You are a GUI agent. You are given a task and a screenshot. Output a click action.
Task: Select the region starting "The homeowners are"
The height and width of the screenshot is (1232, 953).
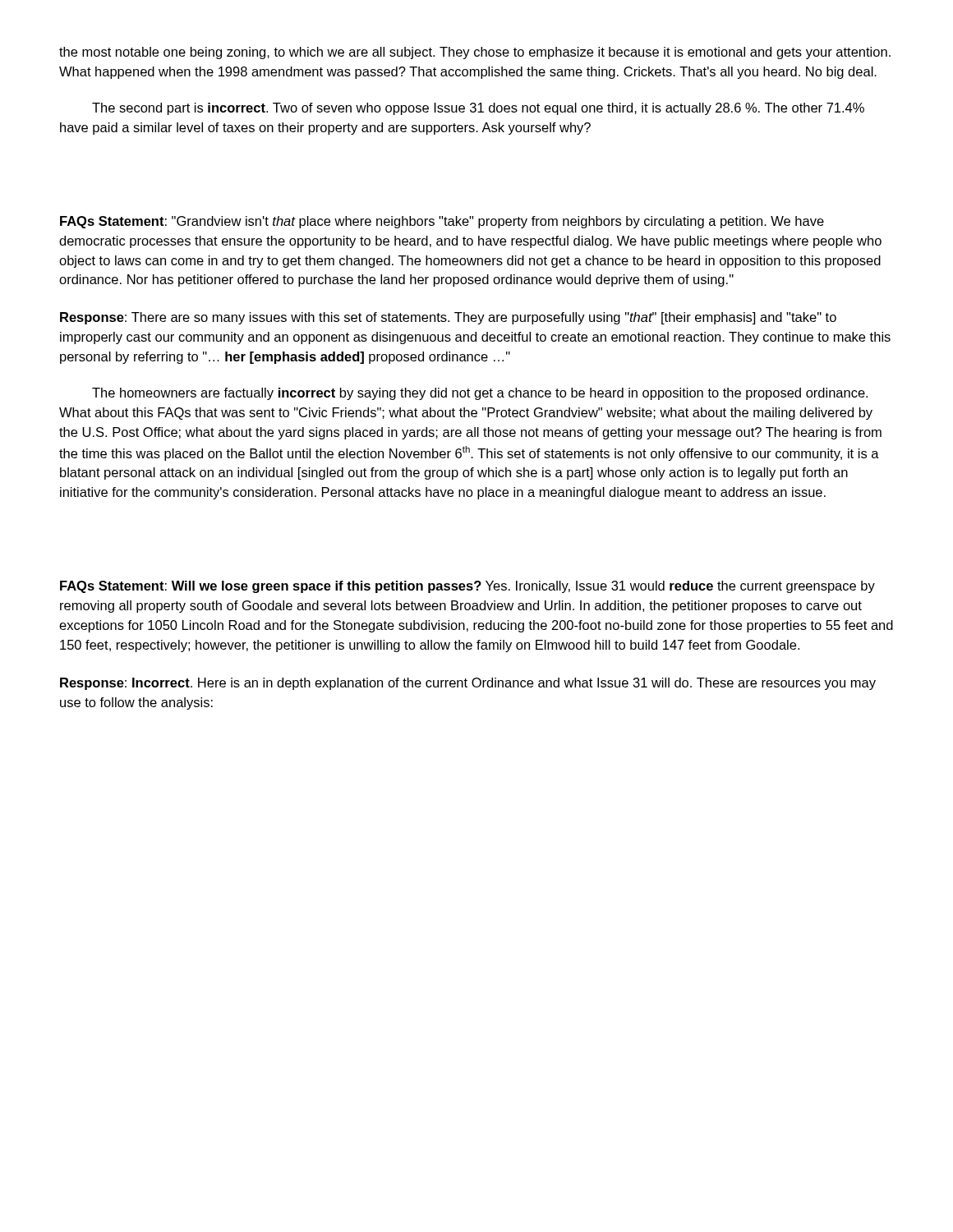(x=476, y=443)
